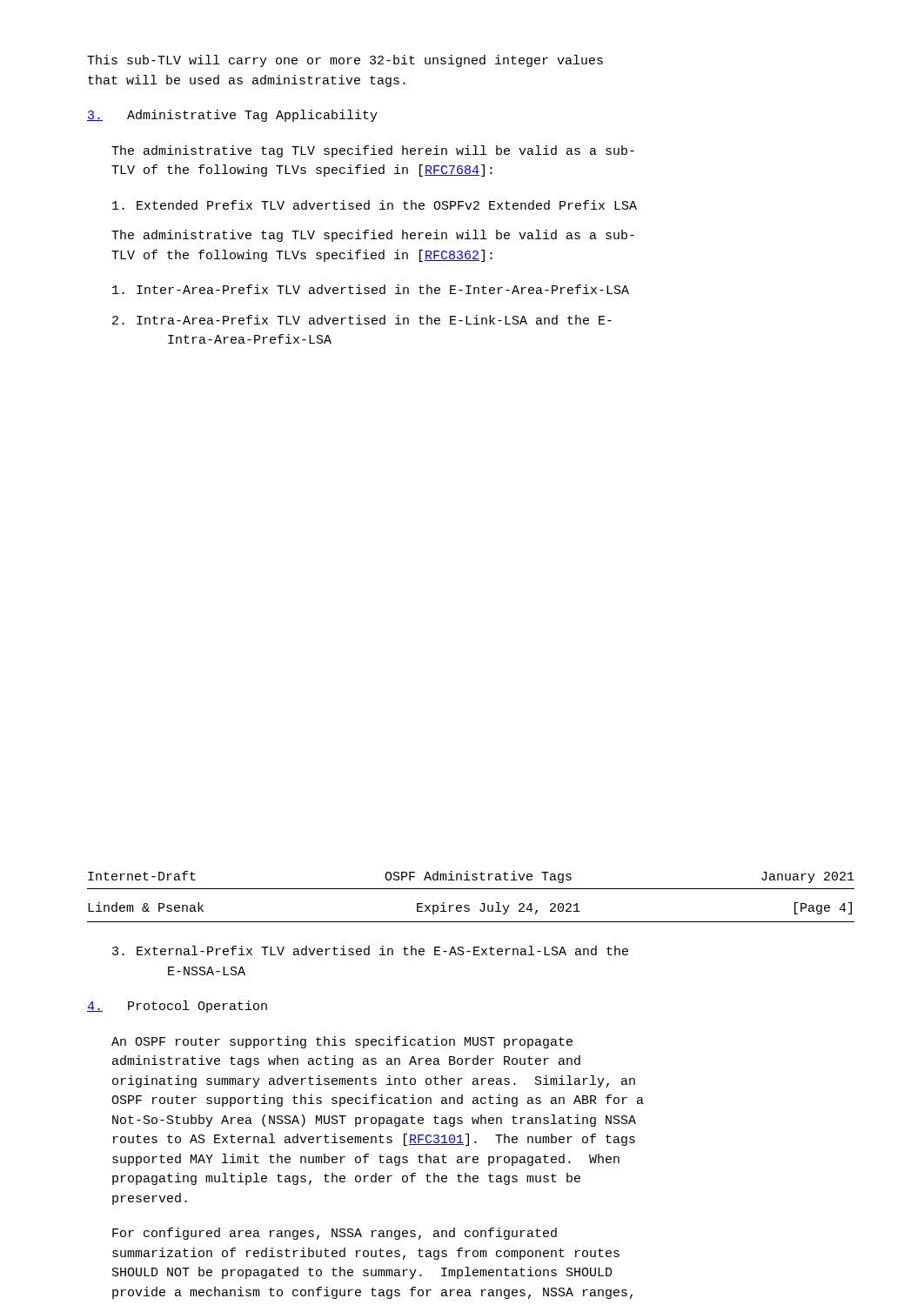Image resolution: width=924 pixels, height=1305 pixels.
Task: Locate the section header that reads "3. Administrative Tag Applicability"
Action: coord(232,117)
